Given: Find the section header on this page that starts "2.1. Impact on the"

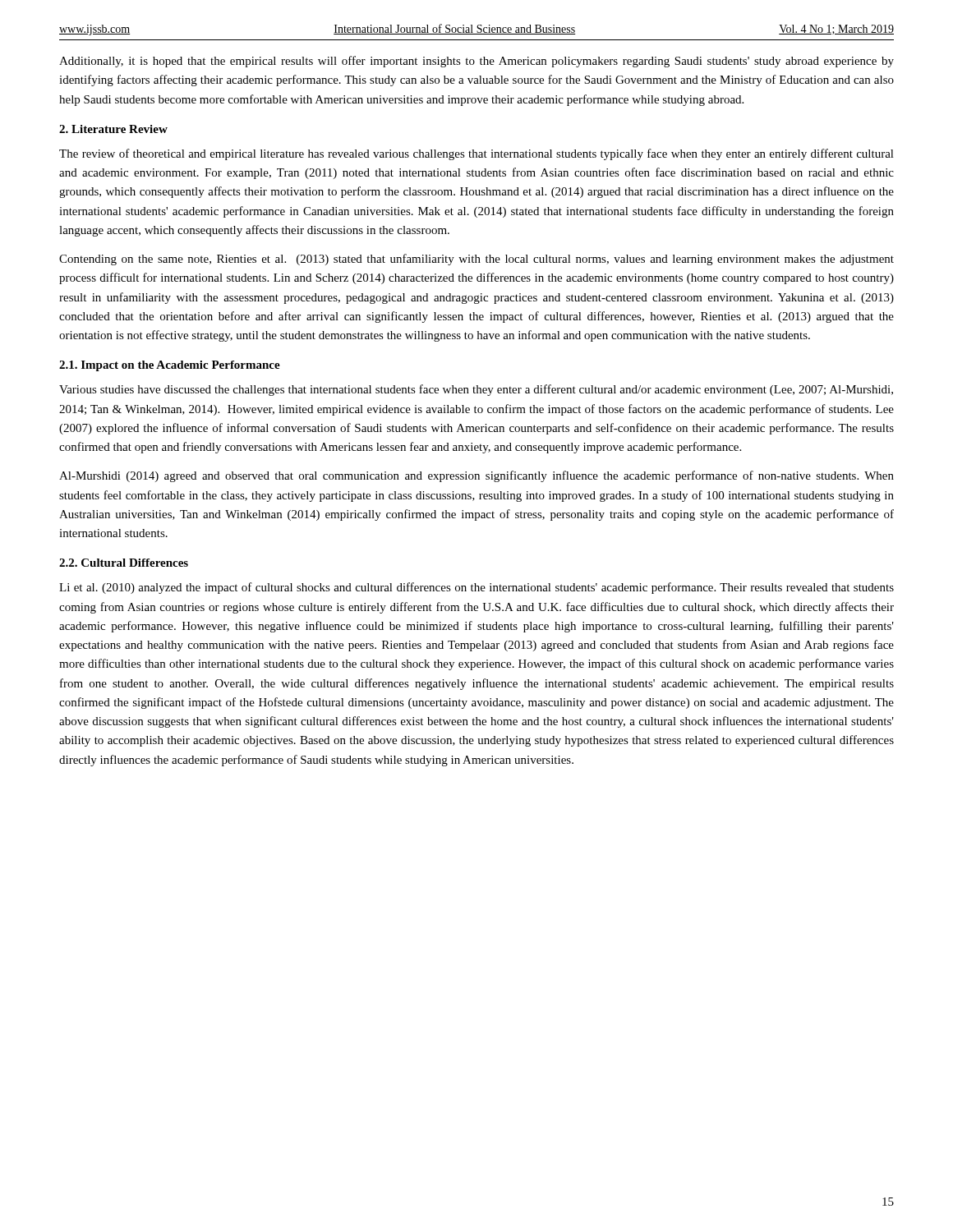Looking at the screenshot, I should click(x=170, y=365).
